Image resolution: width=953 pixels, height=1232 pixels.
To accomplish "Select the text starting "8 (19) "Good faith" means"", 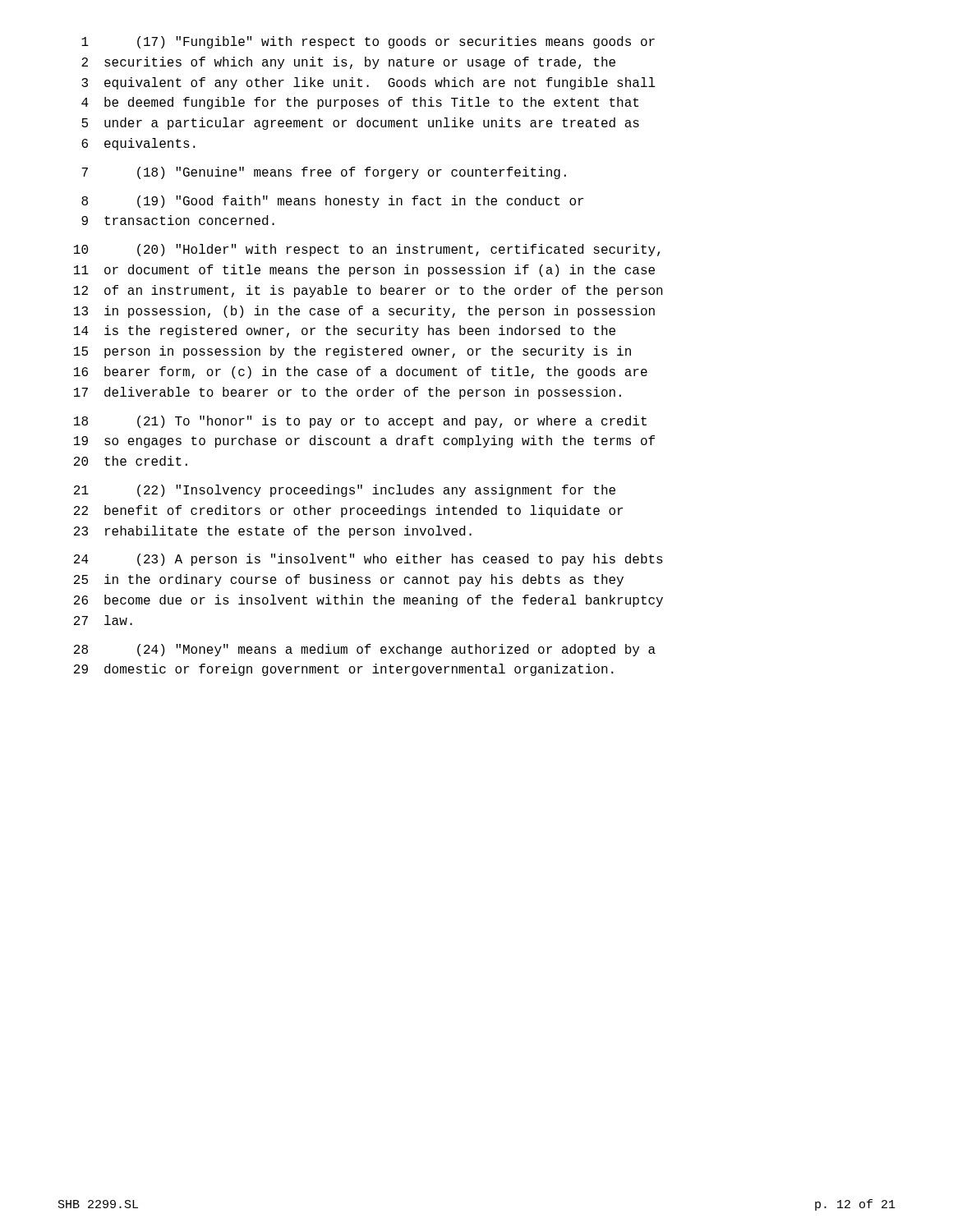I will (x=476, y=212).
